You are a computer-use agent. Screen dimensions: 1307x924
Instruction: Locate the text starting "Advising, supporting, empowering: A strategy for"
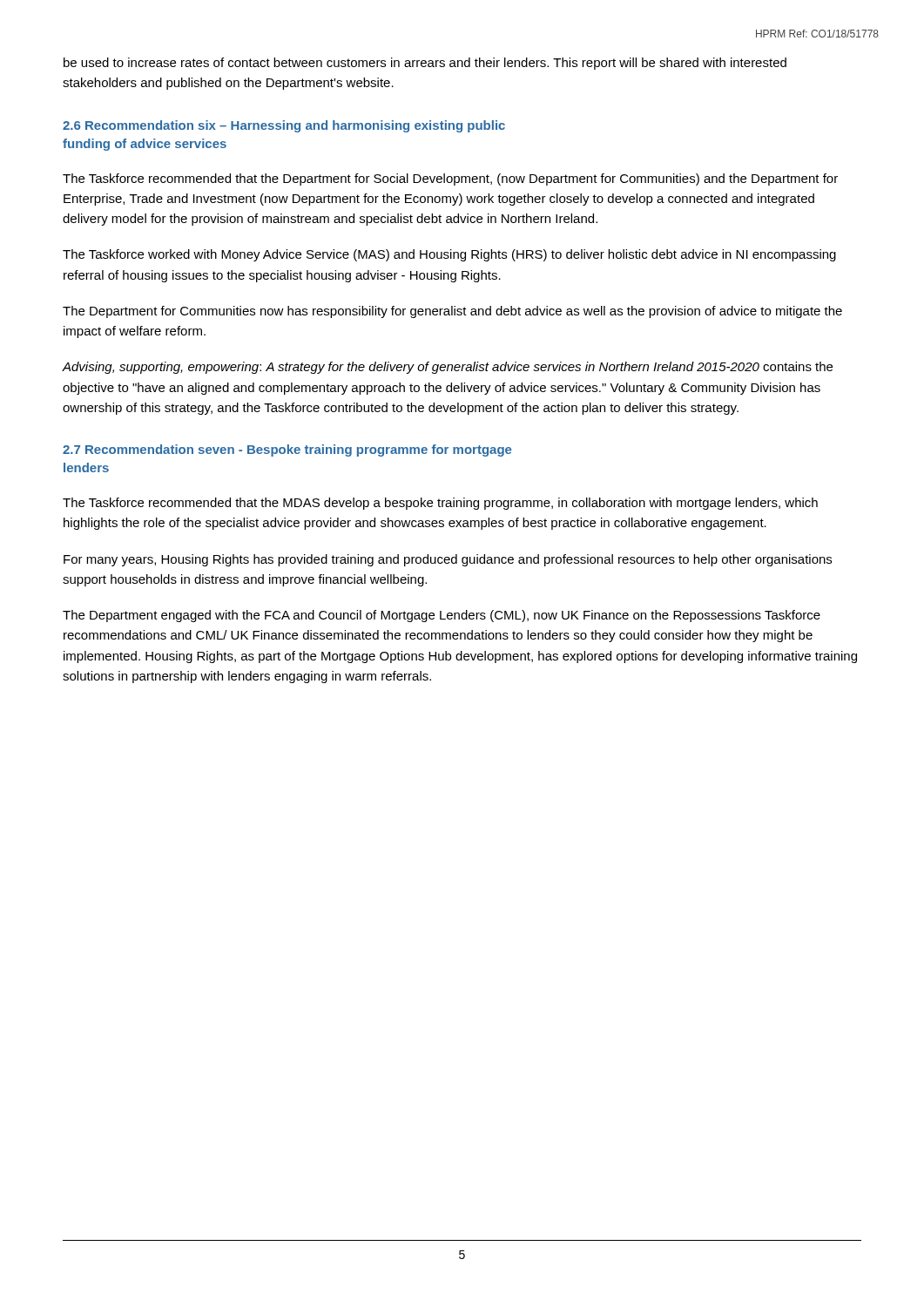[448, 387]
